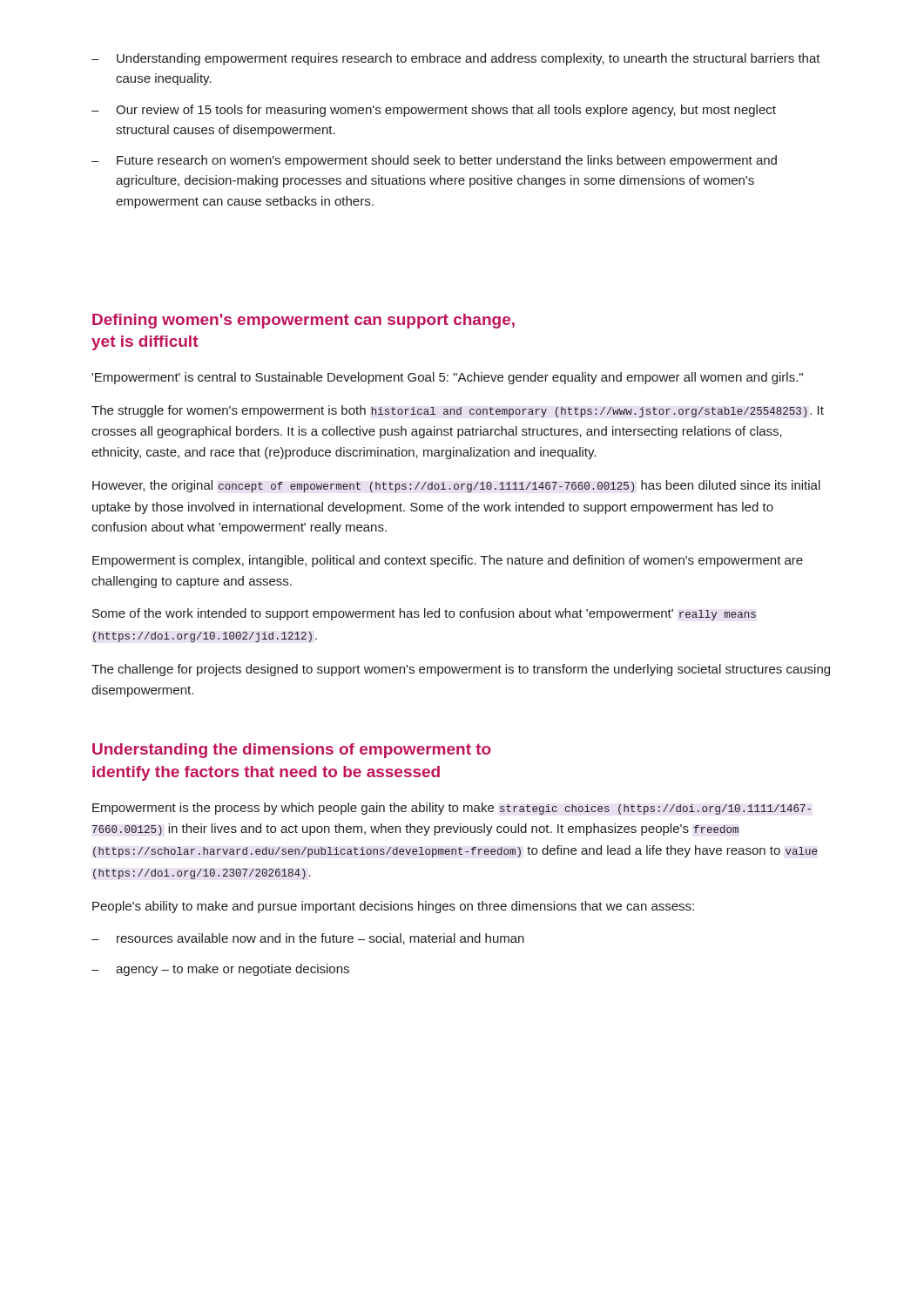Image resolution: width=924 pixels, height=1307 pixels.
Task: Locate the list item that reads "– agency – to make or negotiate decisions"
Action: 220,970
